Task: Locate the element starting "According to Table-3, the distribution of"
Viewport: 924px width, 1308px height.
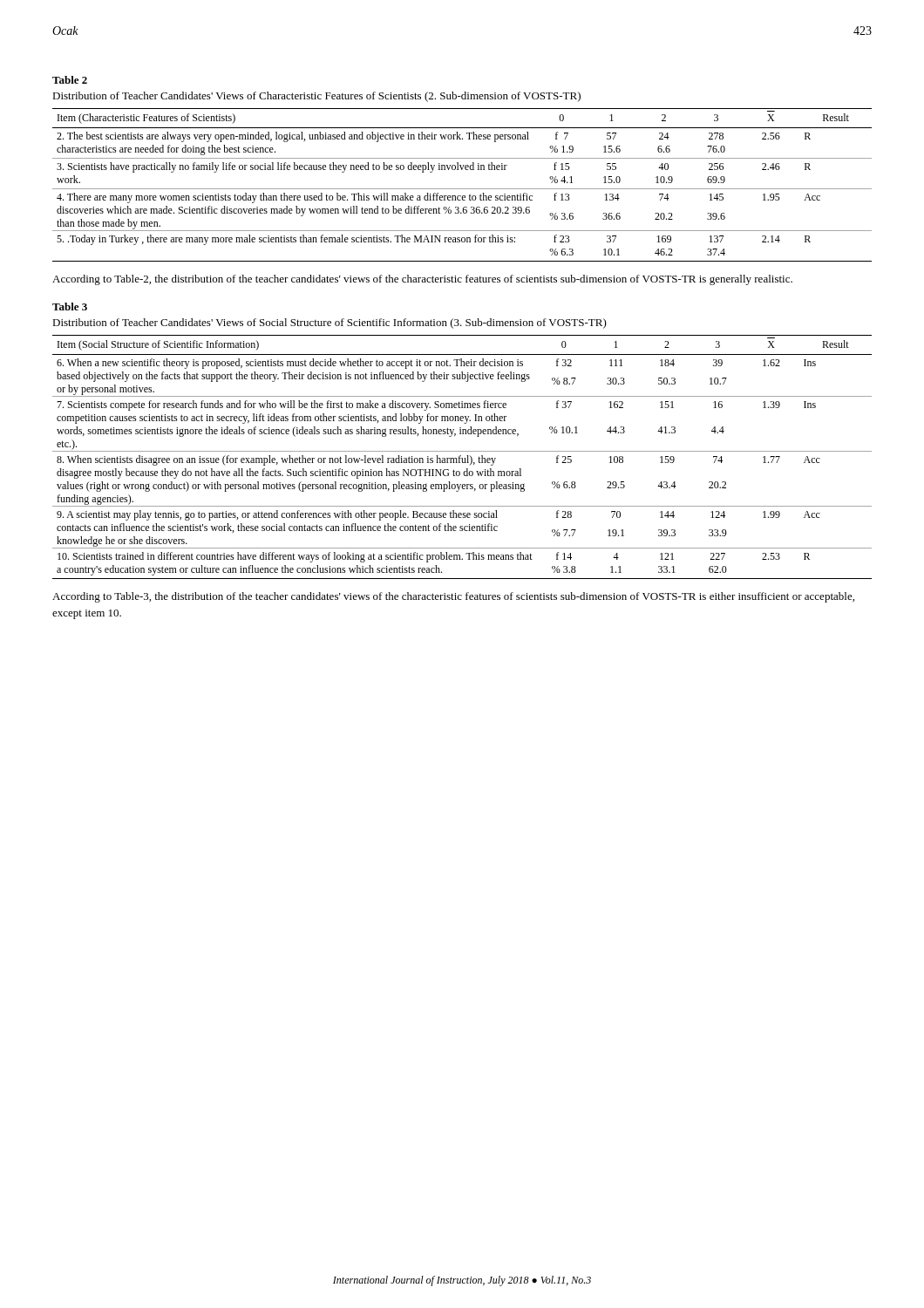Action: 454,604
